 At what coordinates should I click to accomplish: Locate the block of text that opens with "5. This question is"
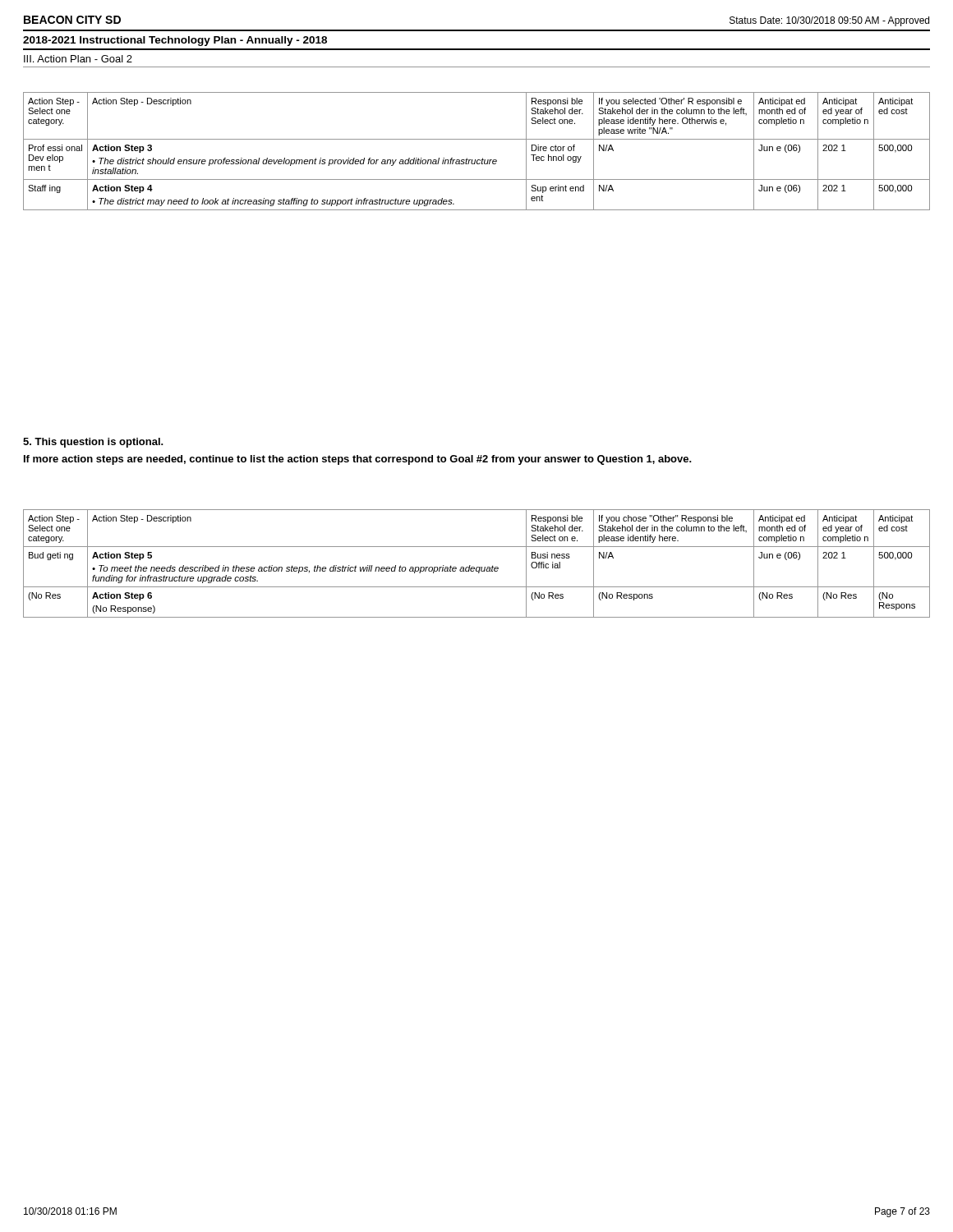click(x=93, y=441)
